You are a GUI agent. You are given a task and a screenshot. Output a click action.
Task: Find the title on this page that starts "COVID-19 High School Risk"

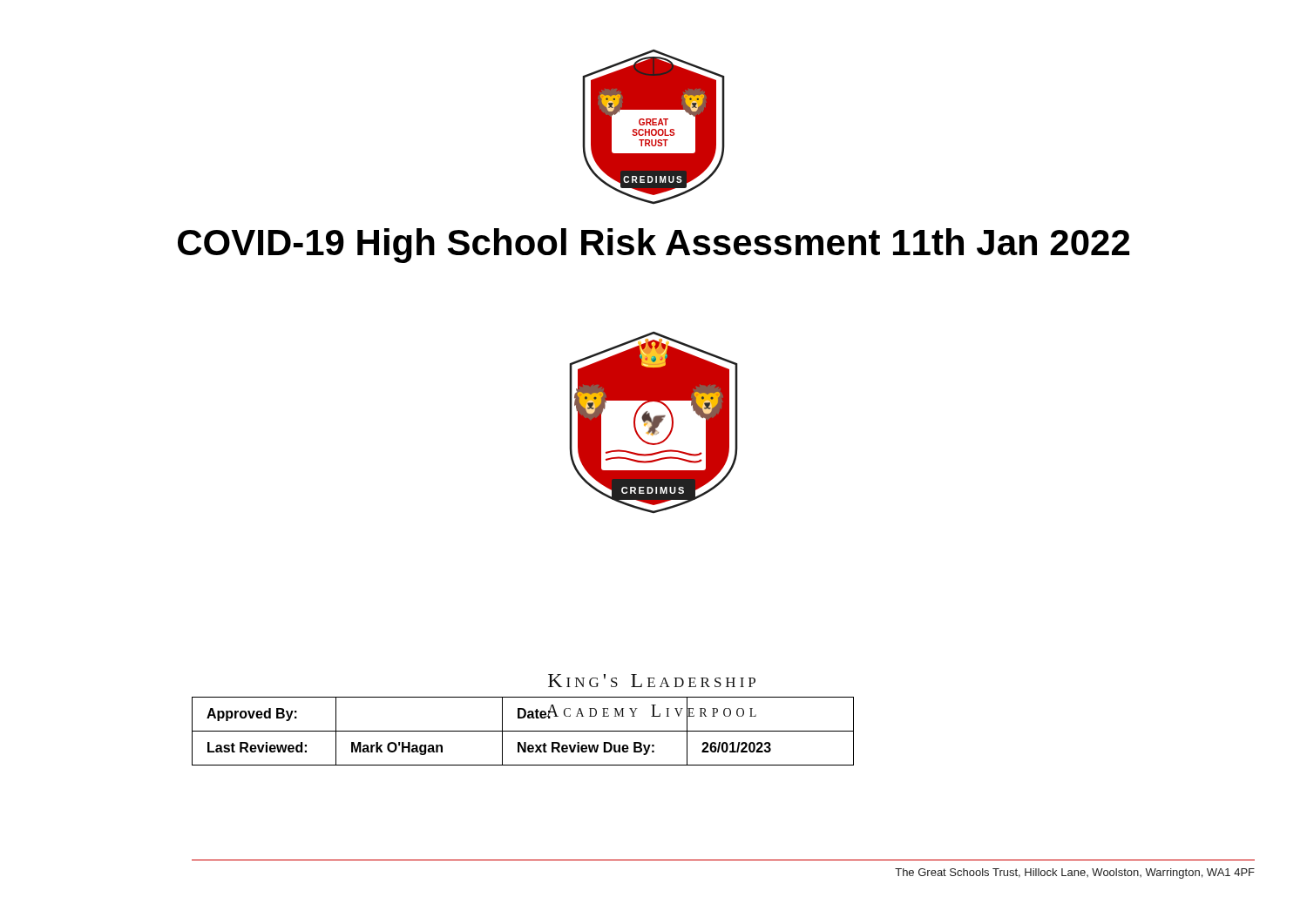coord(654,243)
